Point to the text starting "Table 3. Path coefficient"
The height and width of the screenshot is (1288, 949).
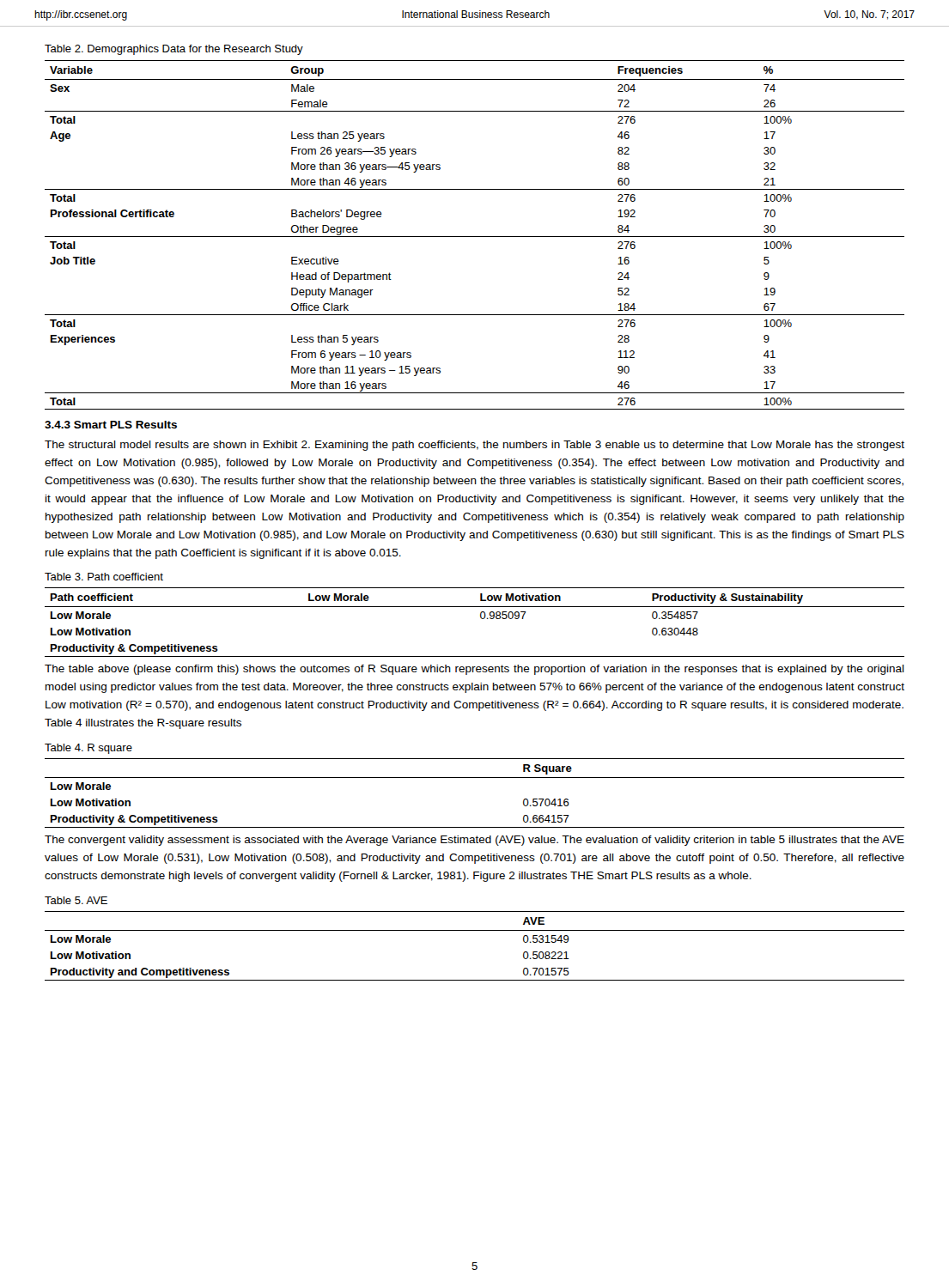(x=104, y=577)
